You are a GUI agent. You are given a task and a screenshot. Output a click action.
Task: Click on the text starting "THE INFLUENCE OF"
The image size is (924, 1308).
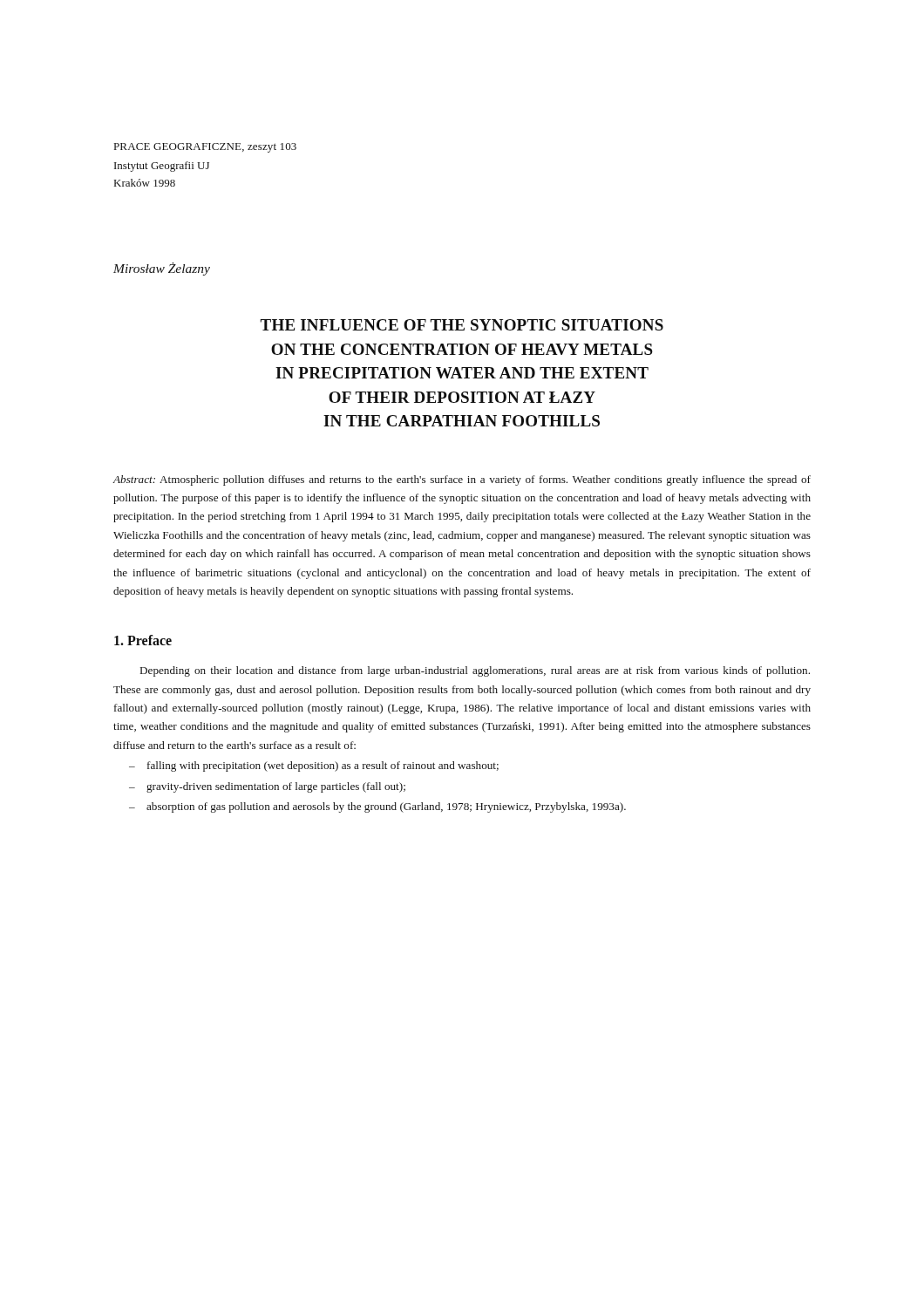(x=462, y=373)
